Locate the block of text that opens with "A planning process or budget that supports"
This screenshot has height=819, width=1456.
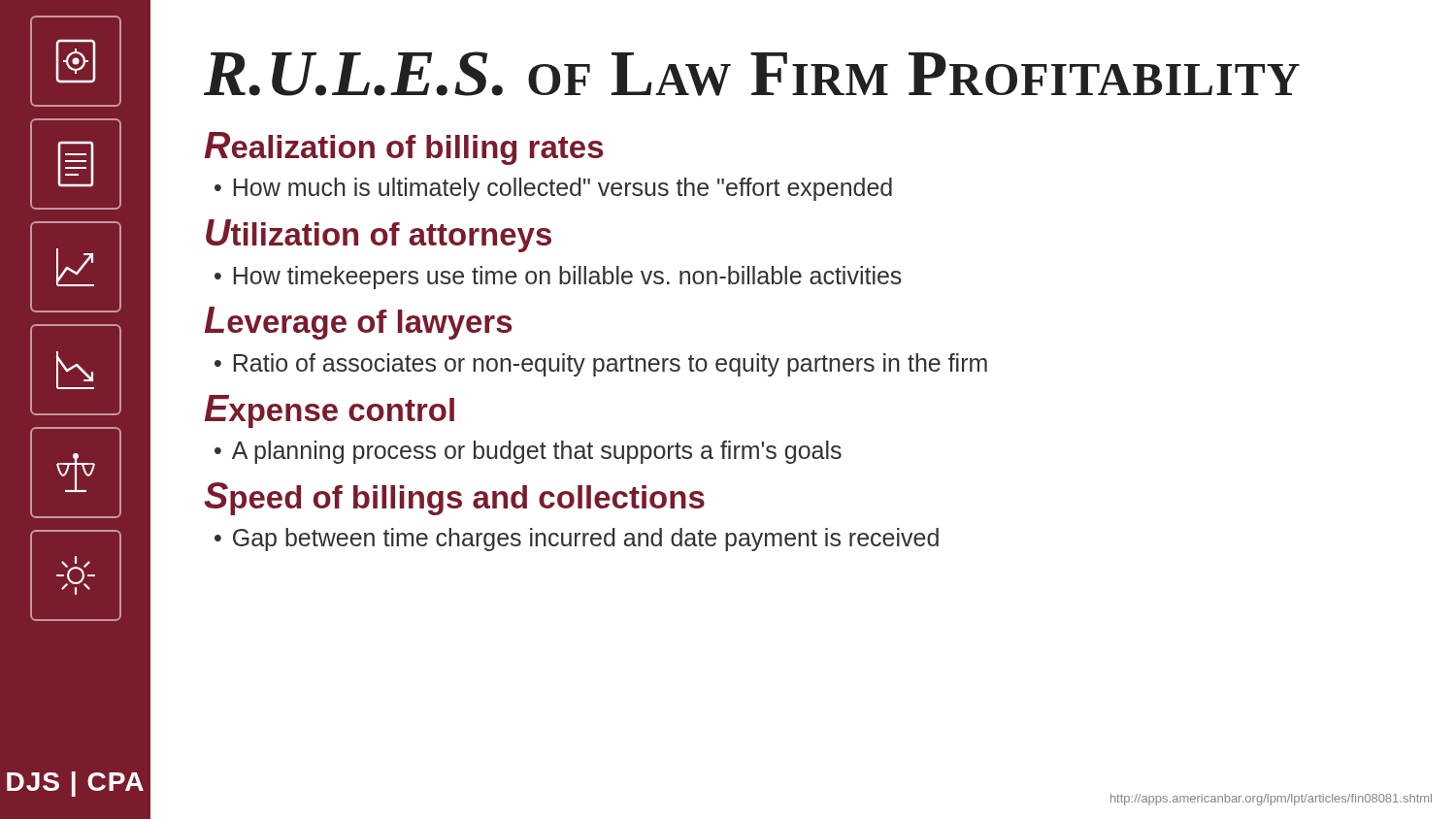point(537,450)
